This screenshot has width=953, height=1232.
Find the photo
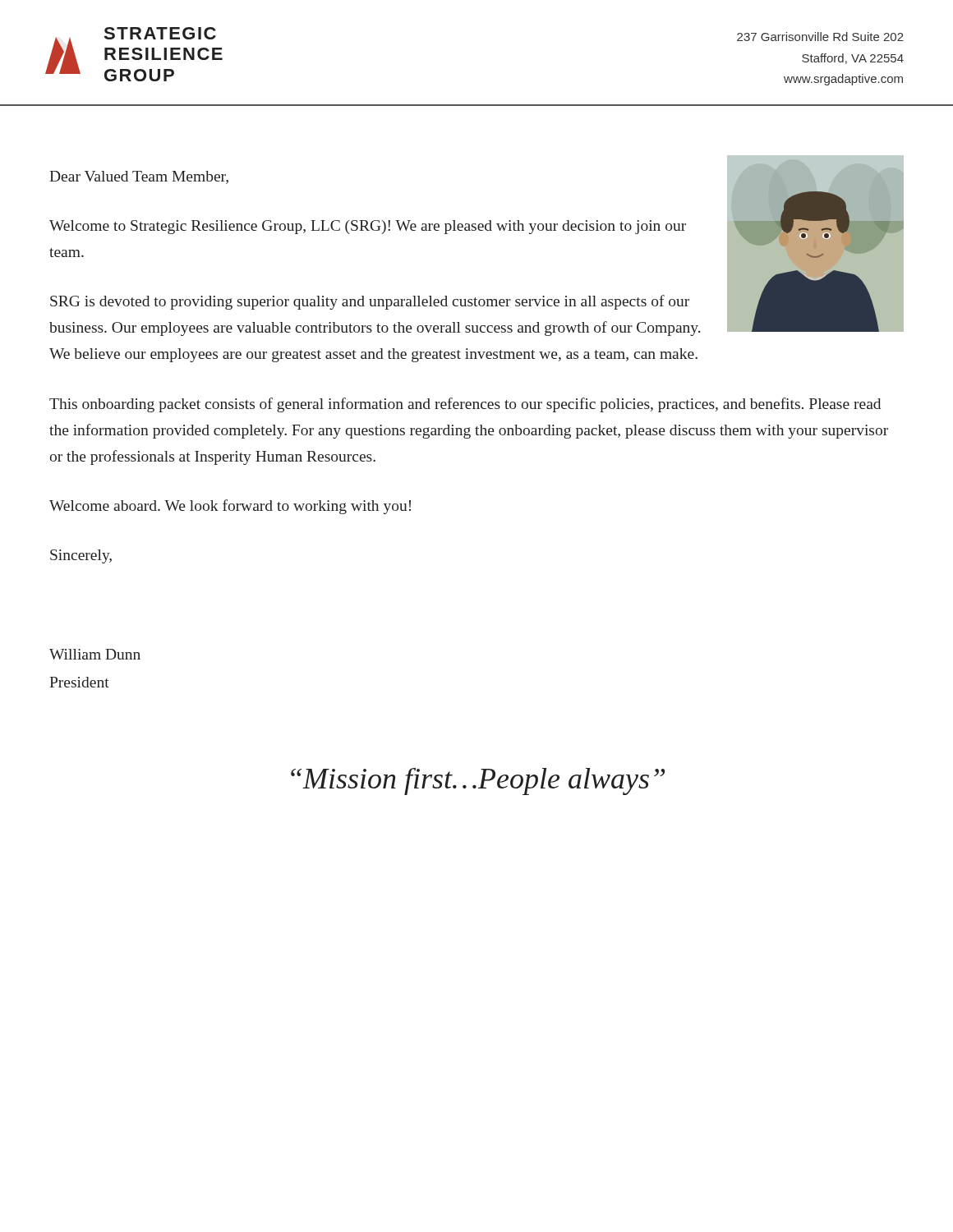click(x=815, y=243)
